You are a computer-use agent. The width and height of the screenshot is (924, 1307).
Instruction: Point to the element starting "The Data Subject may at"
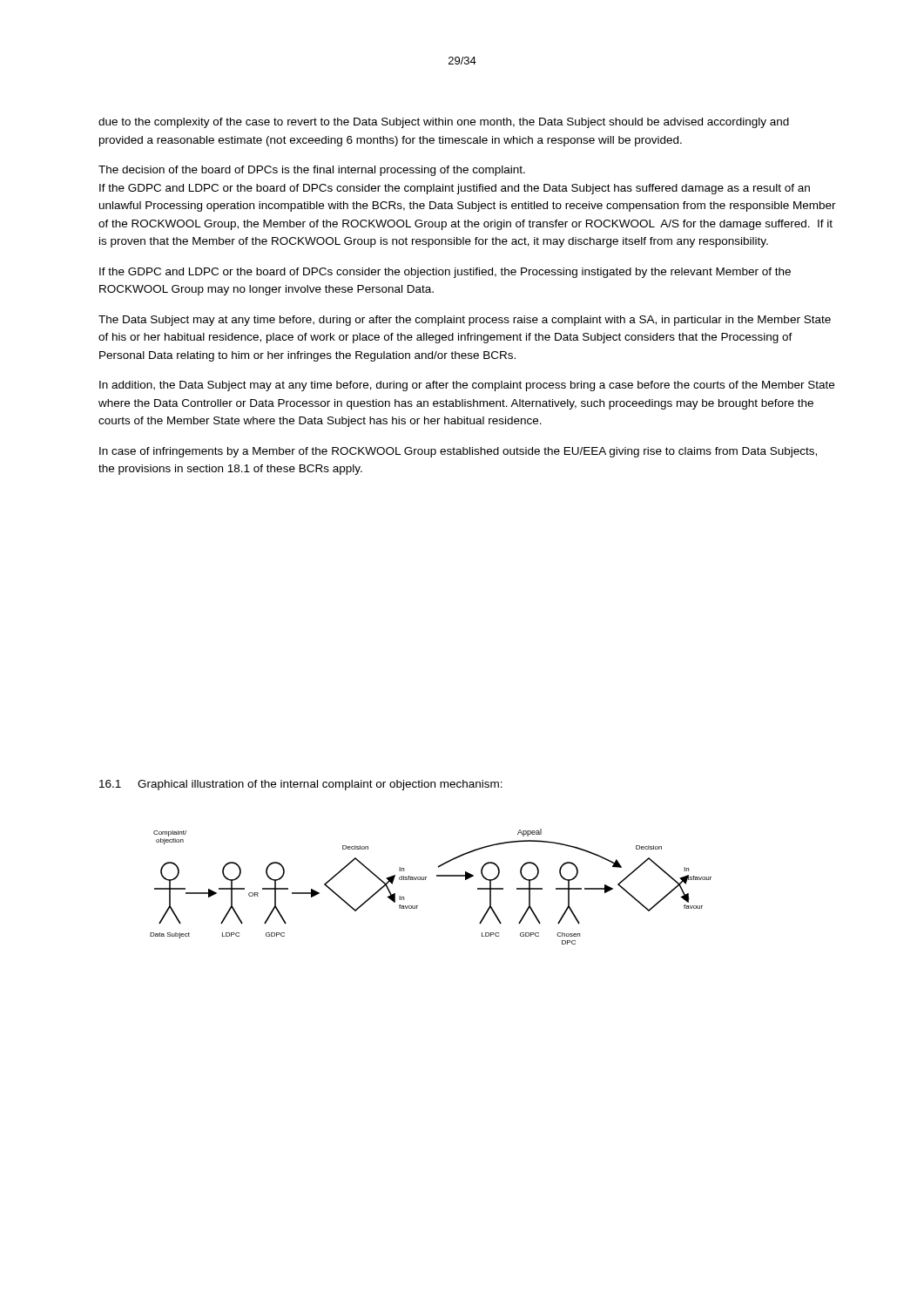(x=465, y=337)
